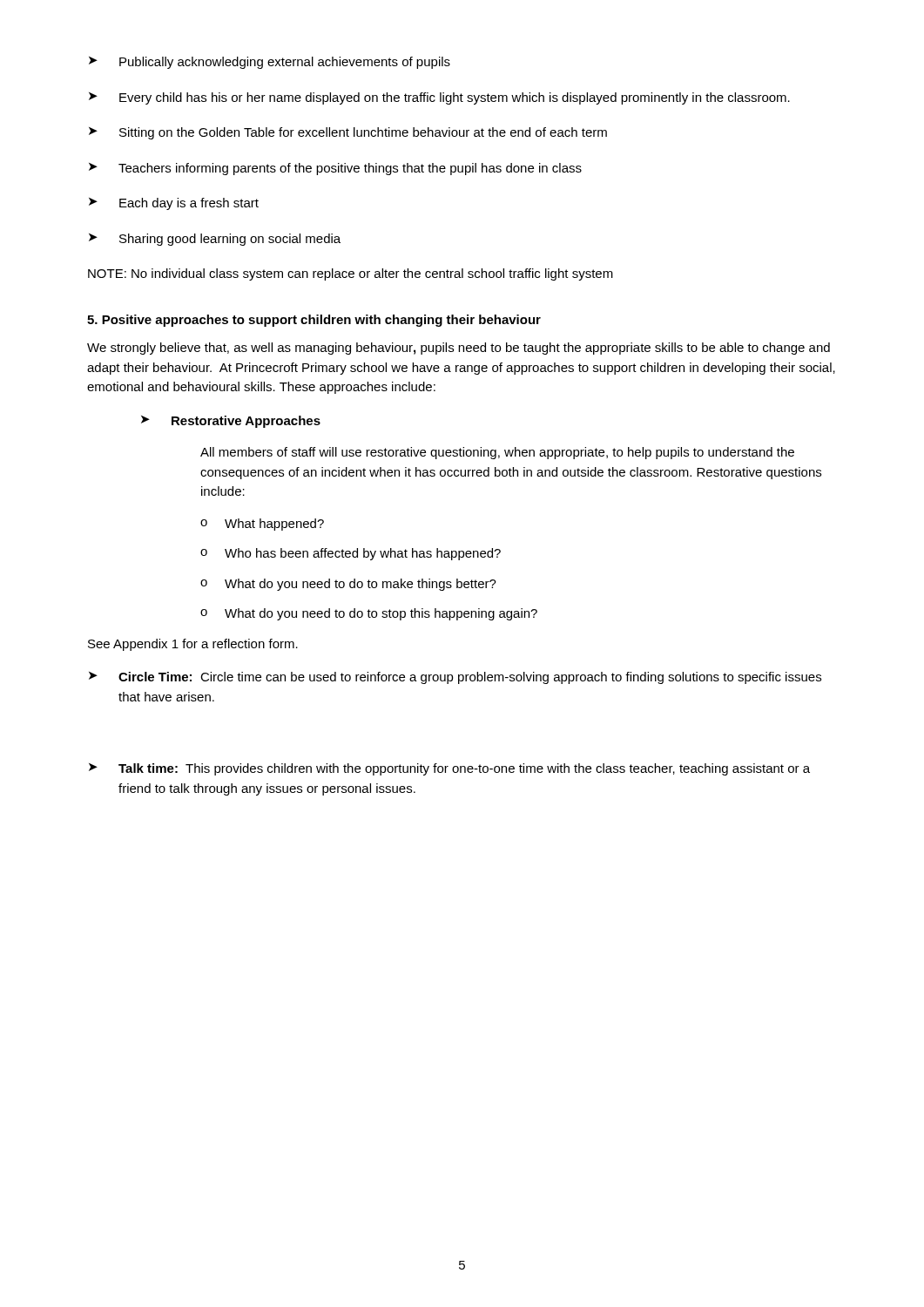Select the list item that says "o Who has been affected"
Viewport: 924px width, 1307px height.
point(351,554)
